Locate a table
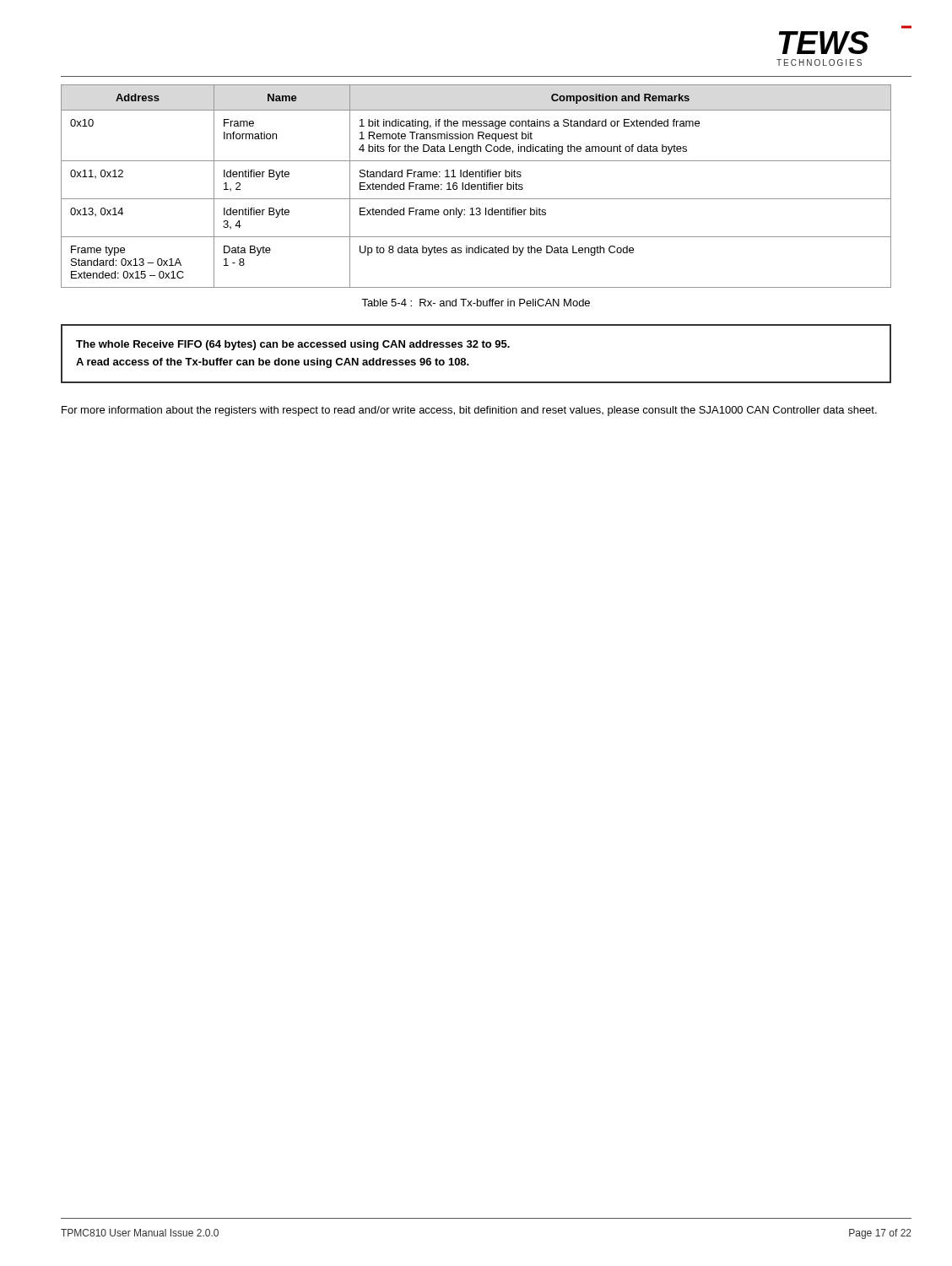 (476, 186)
